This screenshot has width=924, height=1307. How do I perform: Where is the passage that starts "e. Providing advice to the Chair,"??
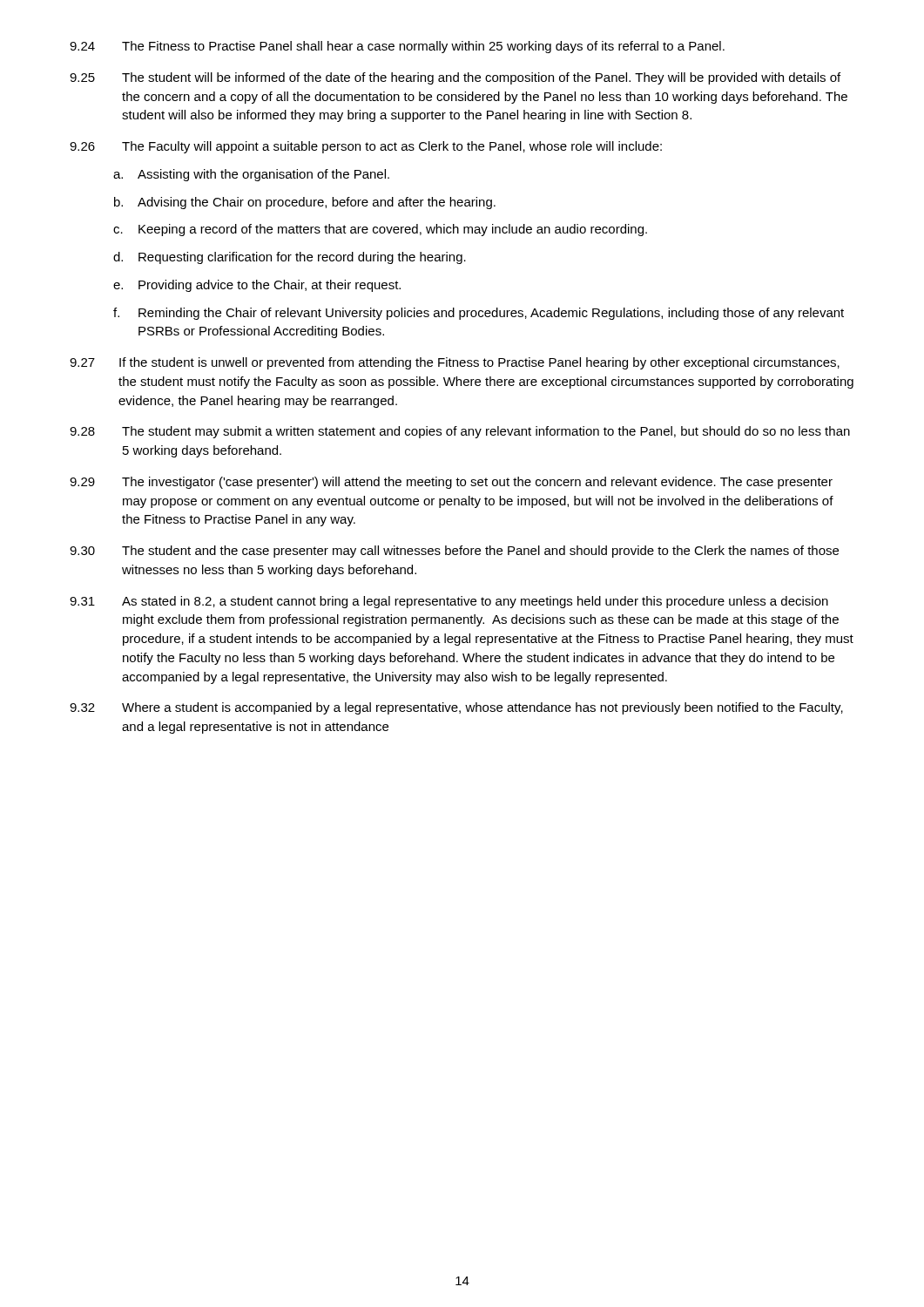pyautogui.click(x=257, y=286)
